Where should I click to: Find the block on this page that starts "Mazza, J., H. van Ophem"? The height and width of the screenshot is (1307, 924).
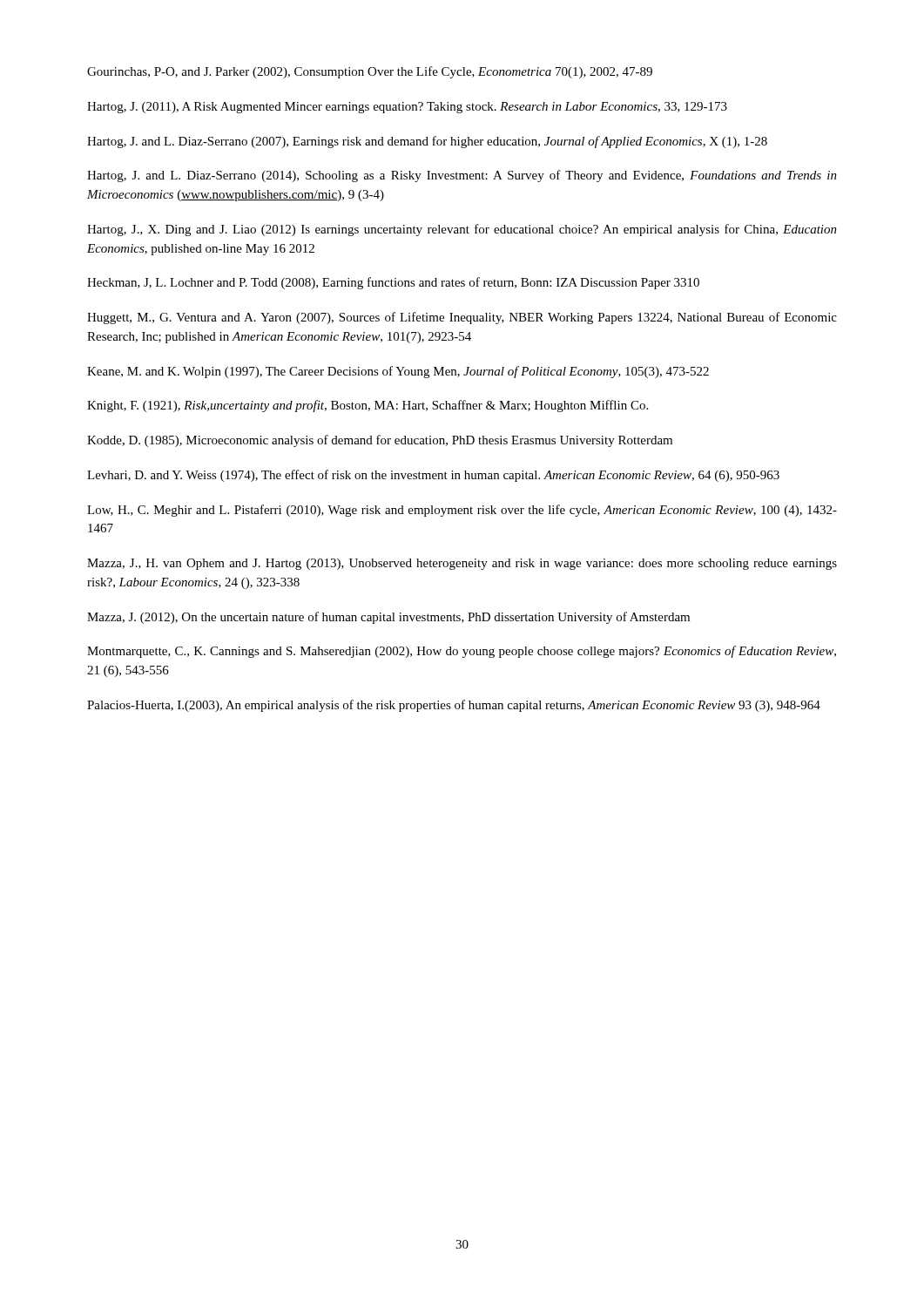point(462,572)
